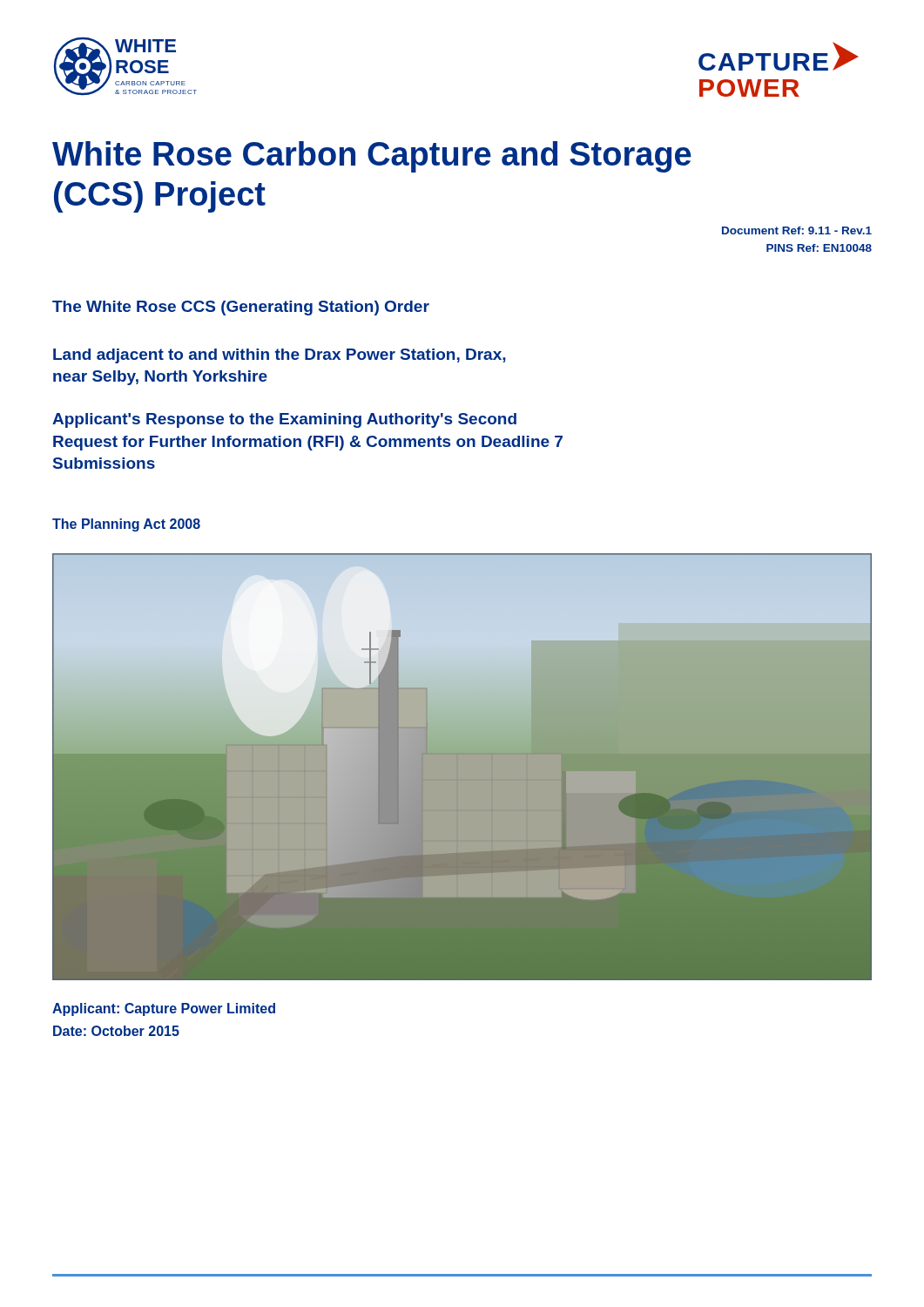The height and width of the screenshot is (1307, 924).
Task: Select the text block that says "Document Ref: 9.11 - Rev.1PINS Ref:"
Action: (796, 239)
